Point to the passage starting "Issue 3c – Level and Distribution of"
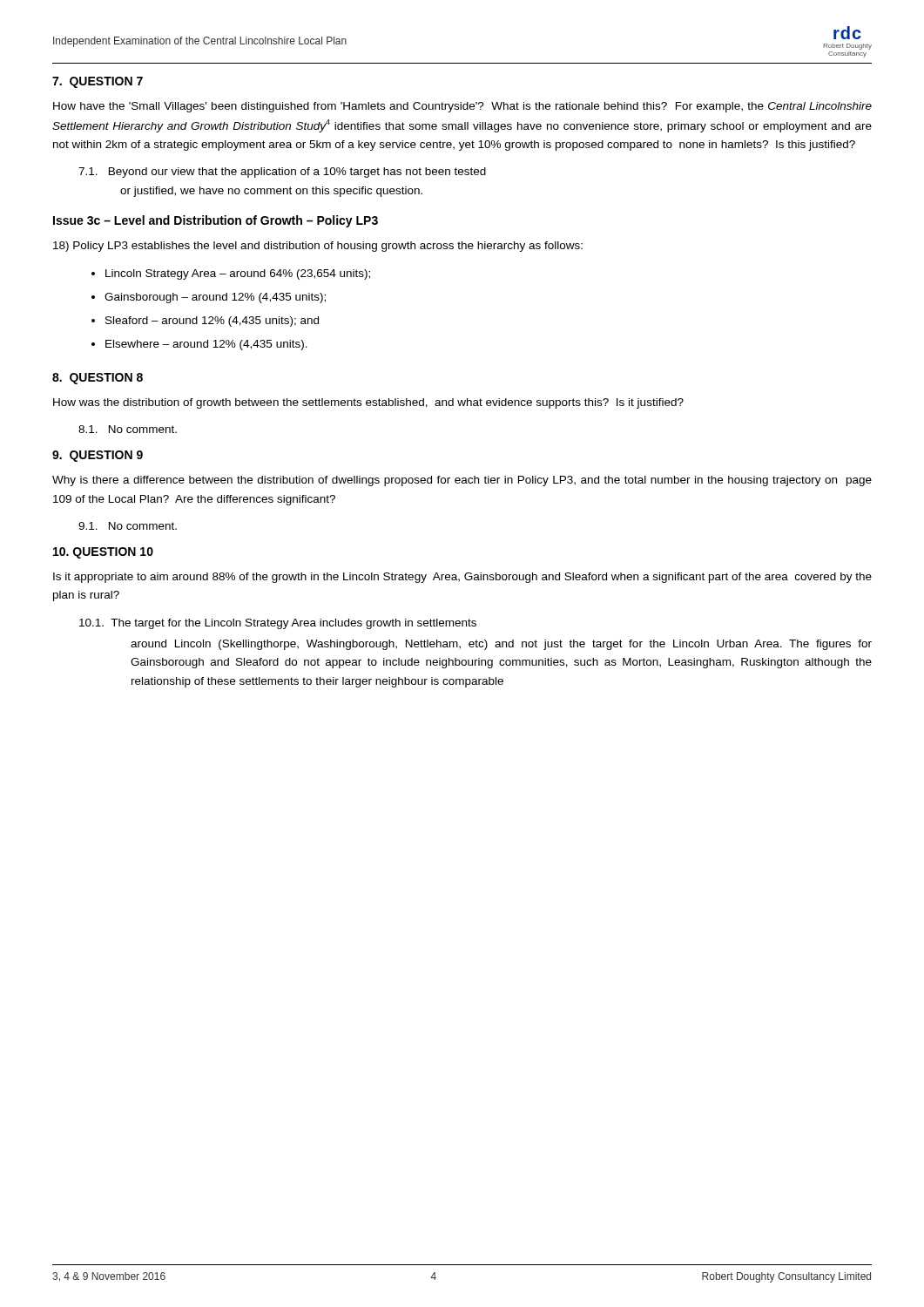The height and width of the screenshot is (1307, 924). coord(215,221)
